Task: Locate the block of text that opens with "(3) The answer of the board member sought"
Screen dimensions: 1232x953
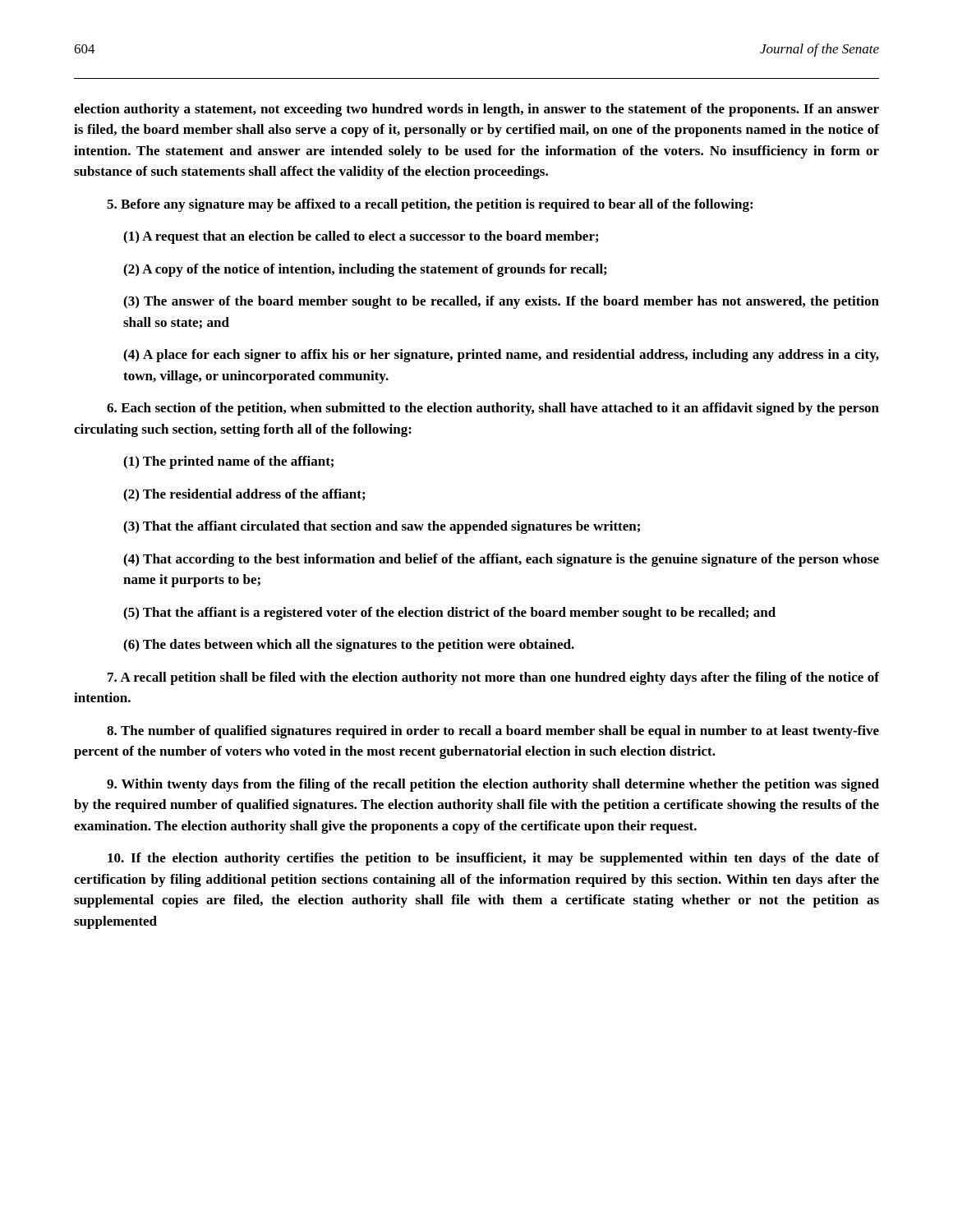Action: click(501, 312)
